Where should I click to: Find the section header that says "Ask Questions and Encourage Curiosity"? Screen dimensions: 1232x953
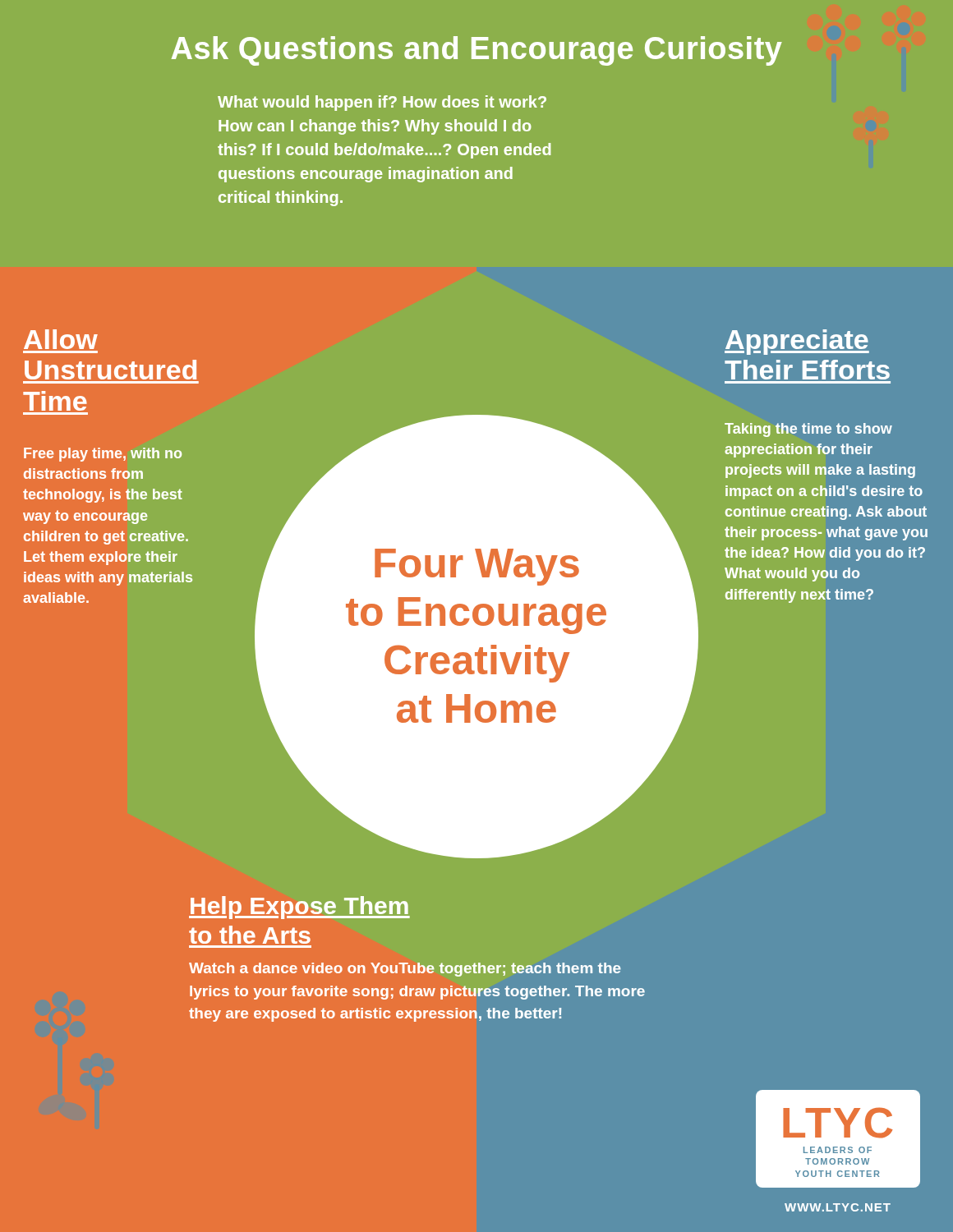coord(476,48)
